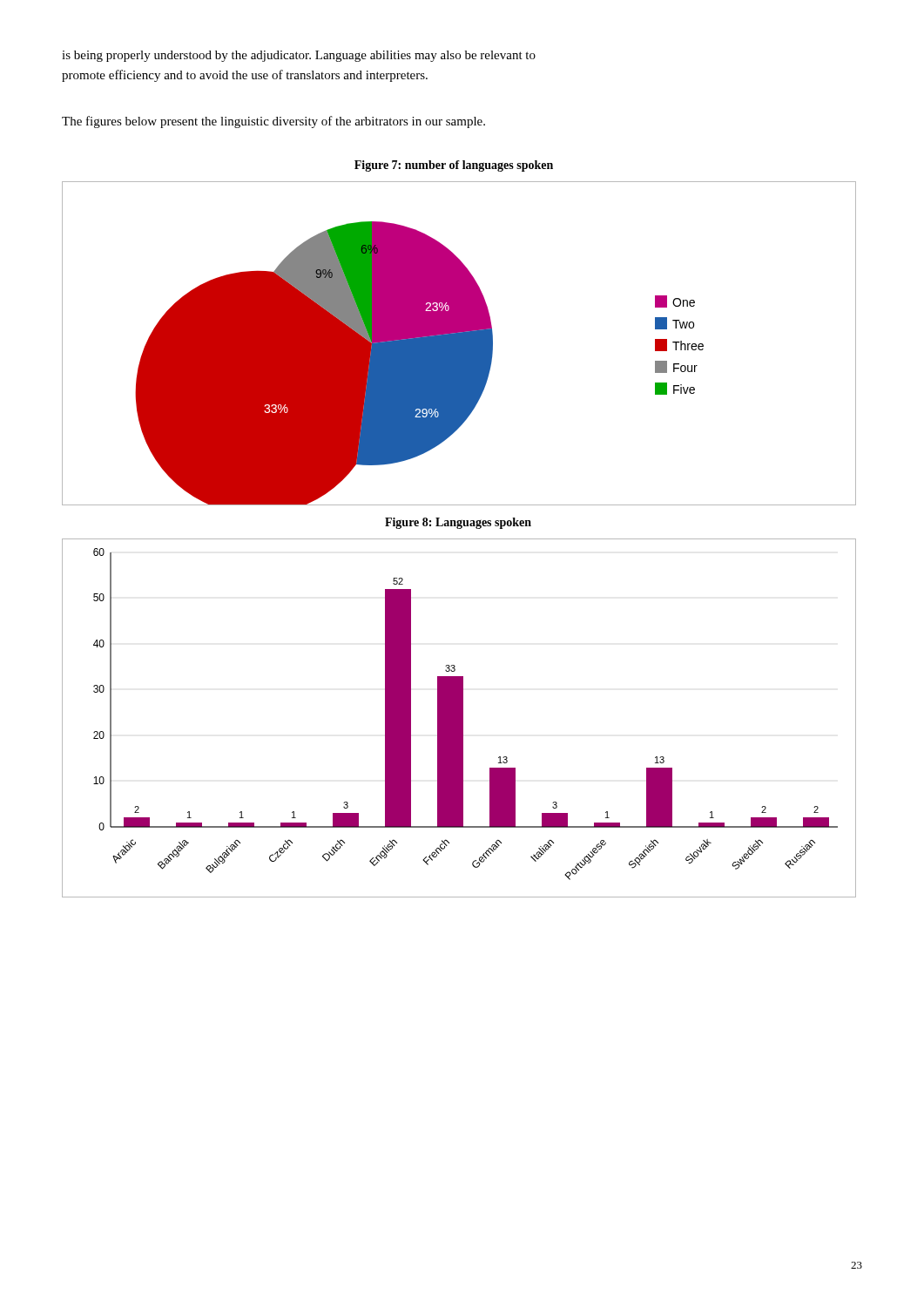Locate the pie chart

(x=459, y=343)
